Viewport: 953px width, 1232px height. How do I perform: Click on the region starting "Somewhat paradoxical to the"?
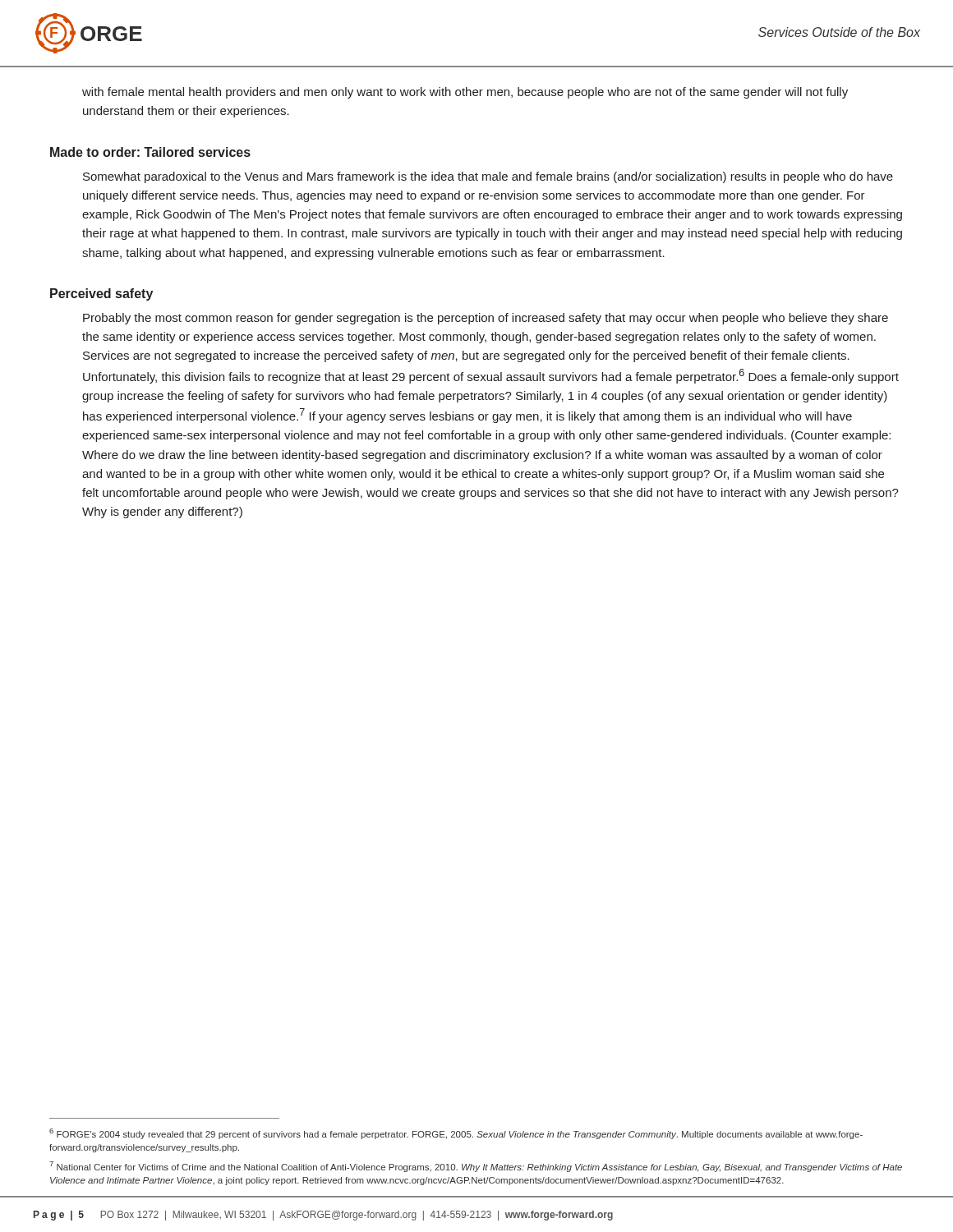point(493,214)
